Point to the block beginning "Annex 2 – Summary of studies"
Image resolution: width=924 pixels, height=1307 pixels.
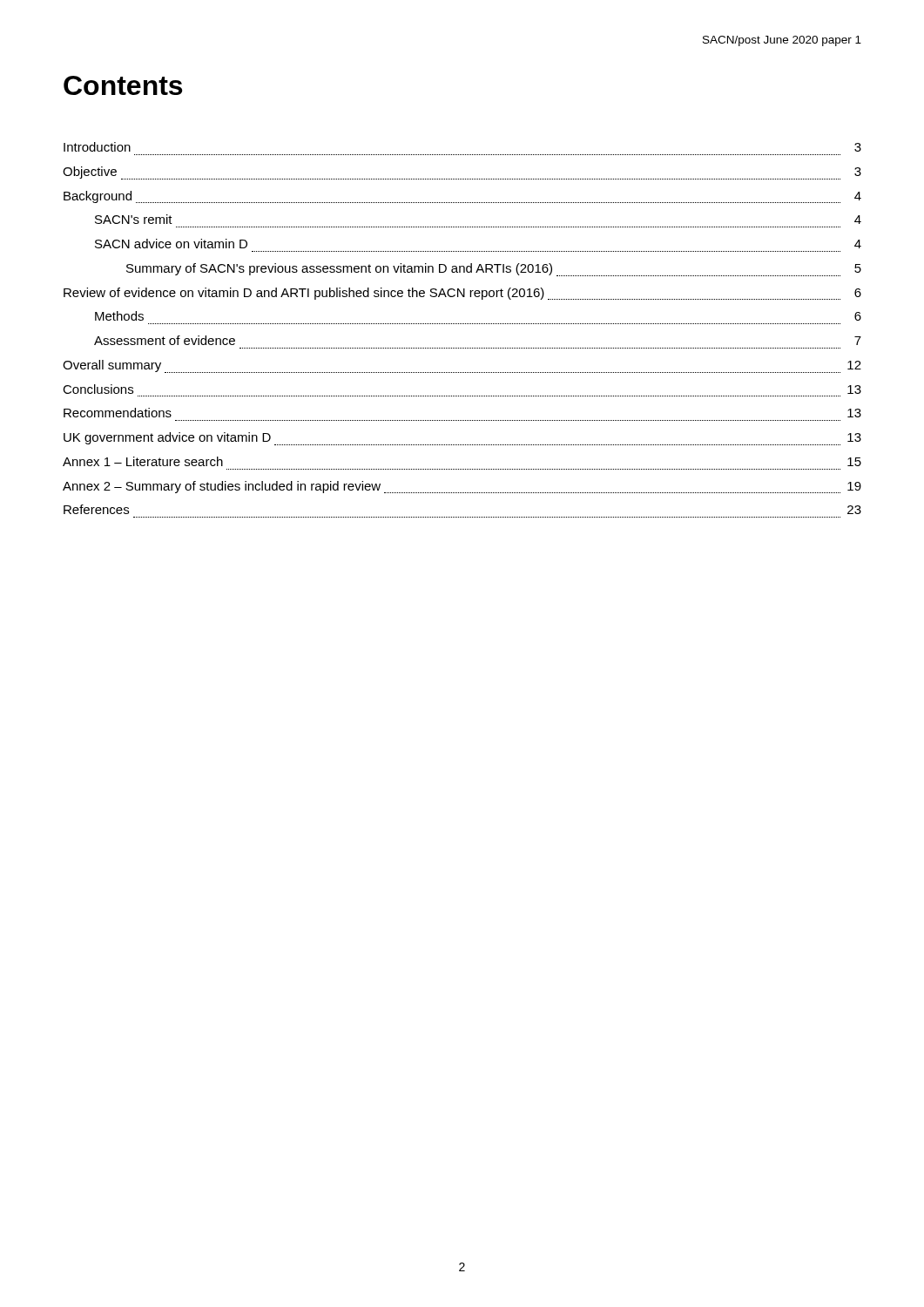[462, 486]
